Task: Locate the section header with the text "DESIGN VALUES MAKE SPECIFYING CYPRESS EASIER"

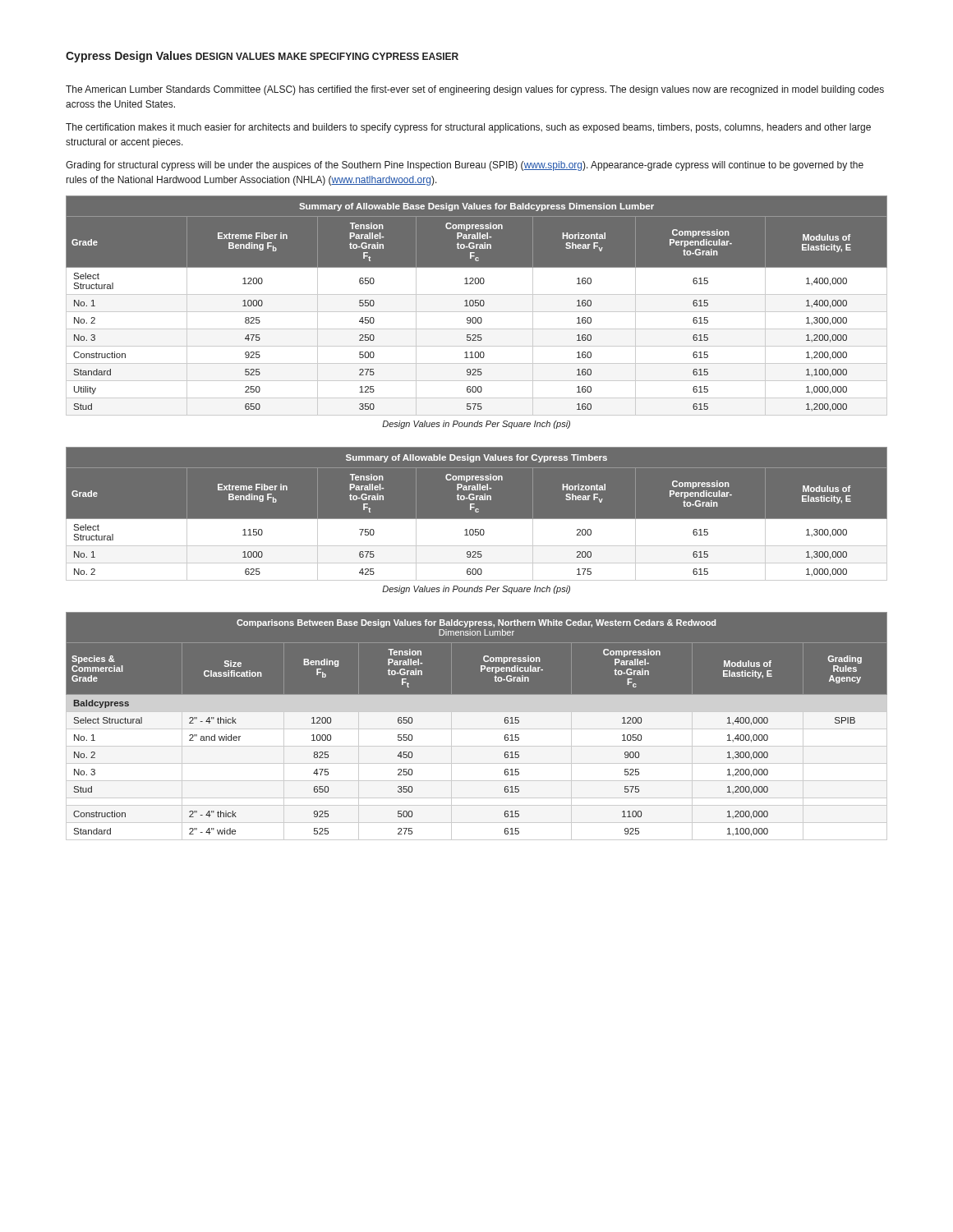Action: (x=327, y=57)
